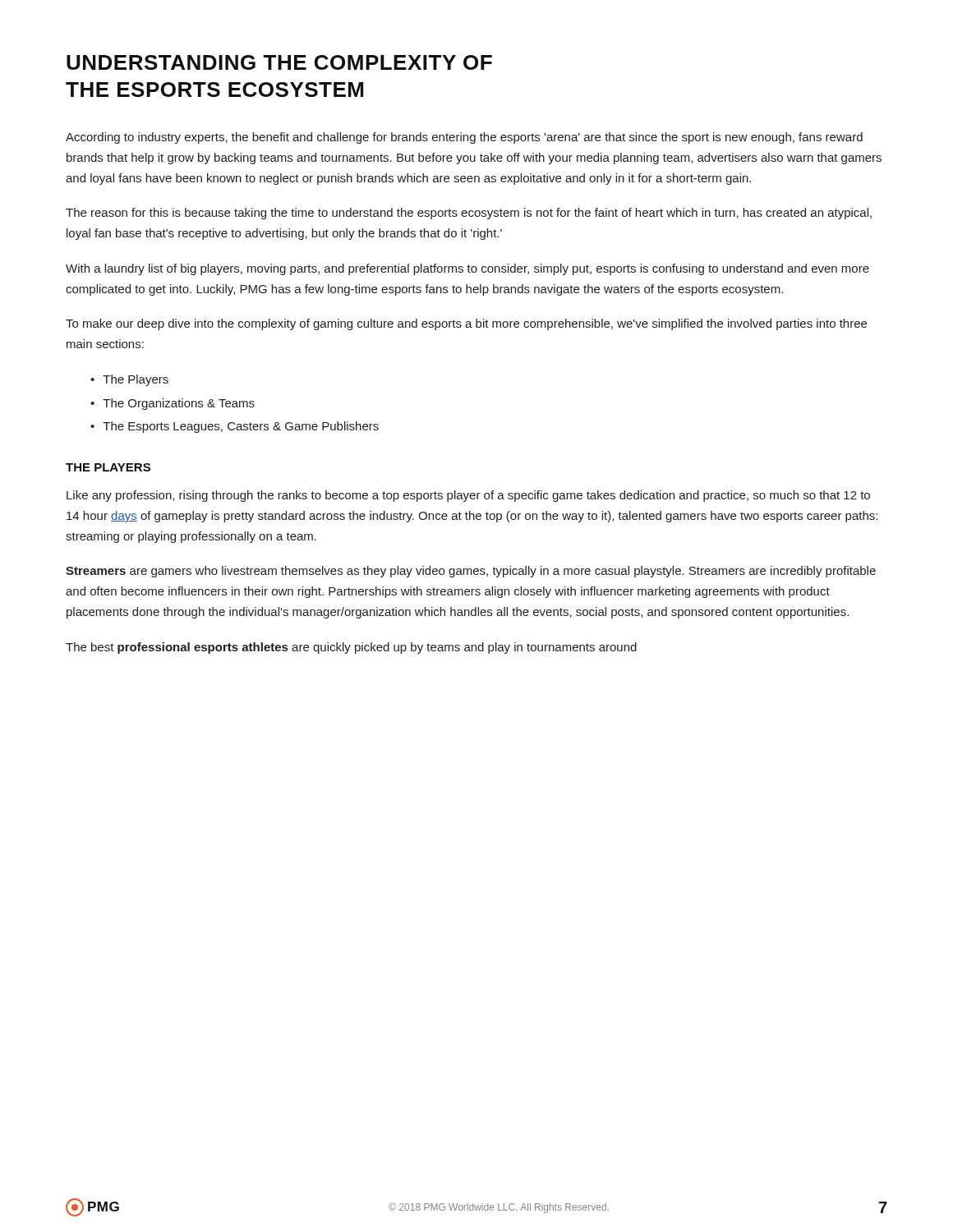Point to the block beginning "The reason for"
The width and height of the screenshot is (953, 1232).
pyautogui.click(x=469, y=223)
